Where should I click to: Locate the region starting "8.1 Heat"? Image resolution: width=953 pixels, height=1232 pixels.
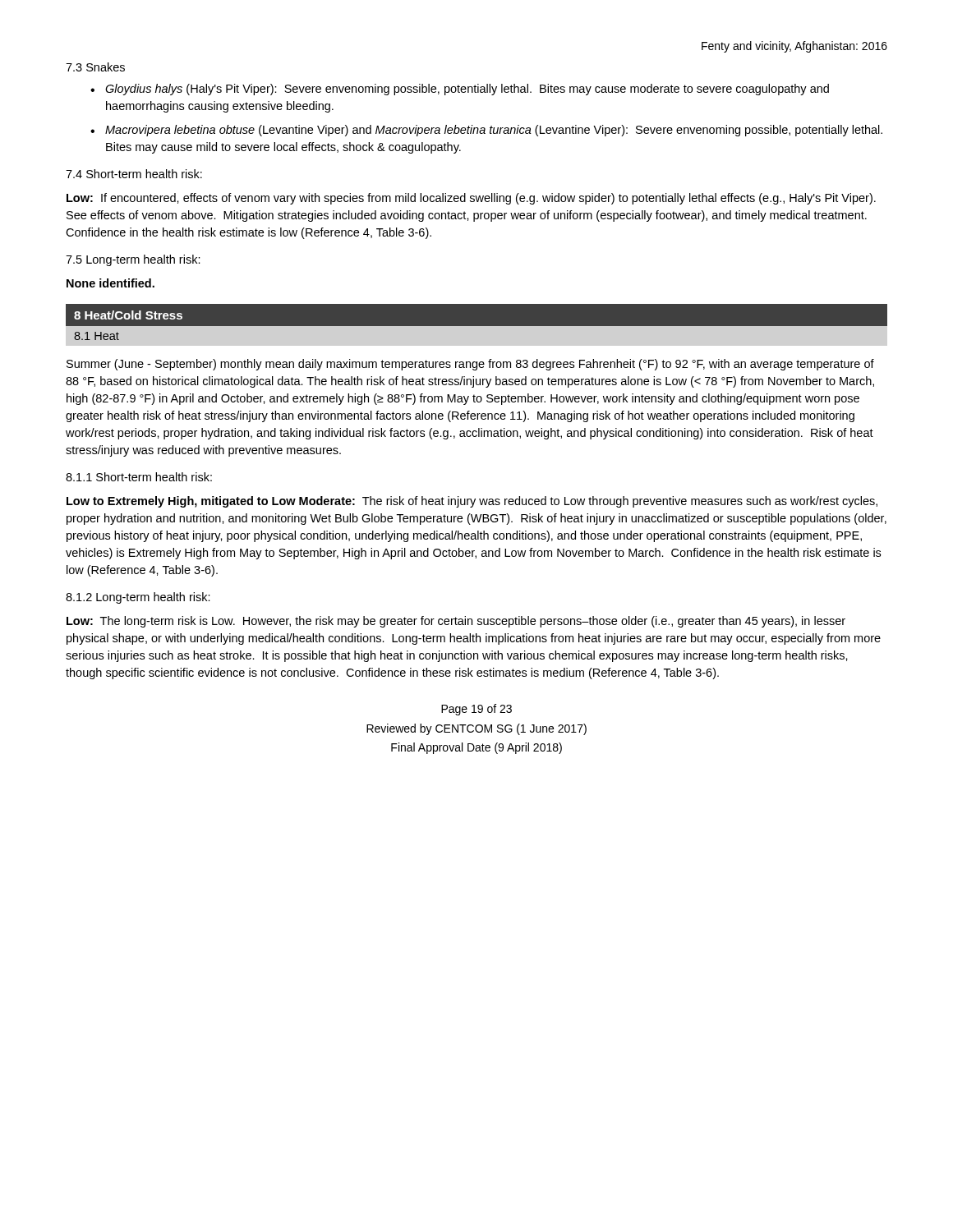point(96,336)
